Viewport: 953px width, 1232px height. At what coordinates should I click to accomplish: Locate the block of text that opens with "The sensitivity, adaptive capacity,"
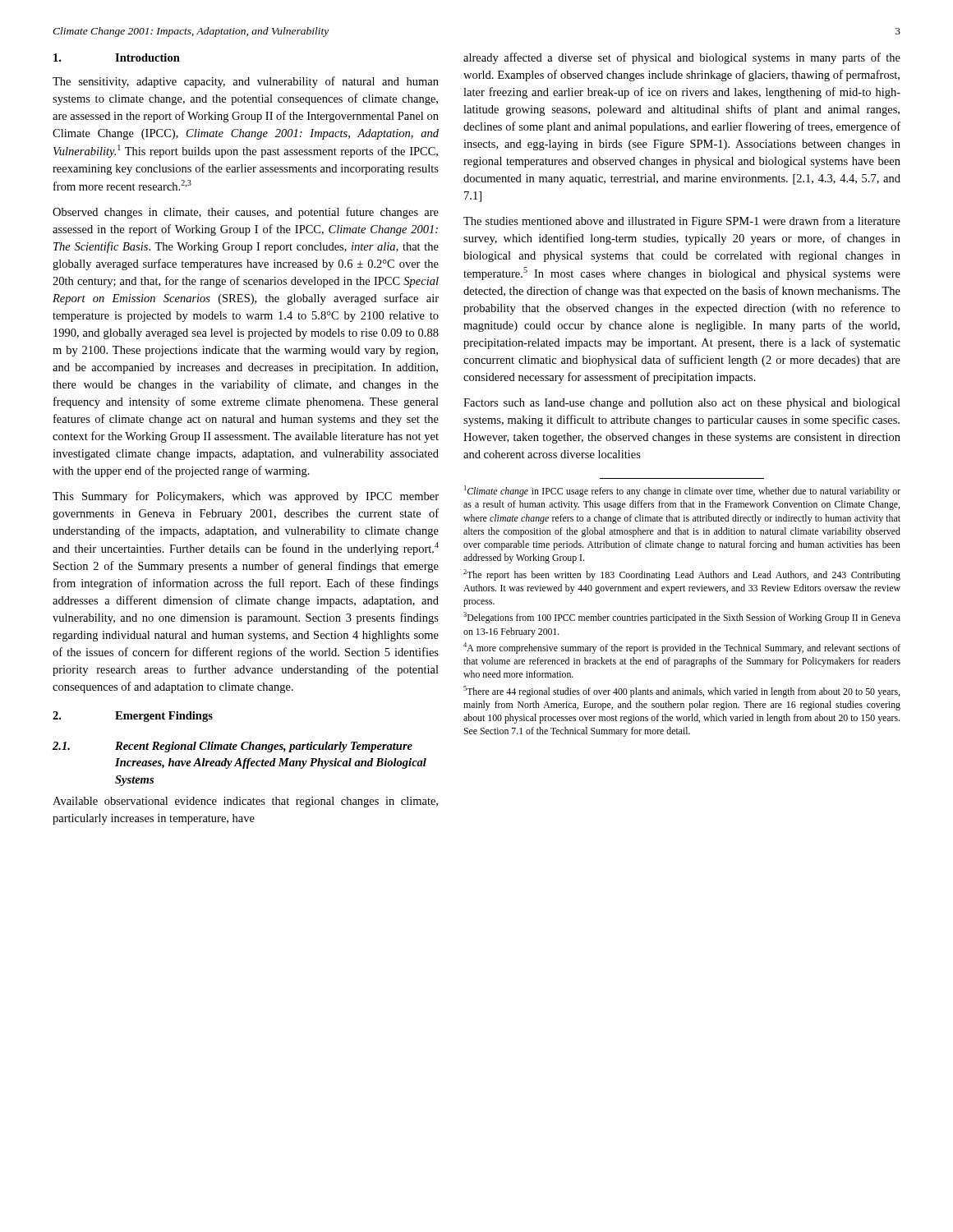246,134
